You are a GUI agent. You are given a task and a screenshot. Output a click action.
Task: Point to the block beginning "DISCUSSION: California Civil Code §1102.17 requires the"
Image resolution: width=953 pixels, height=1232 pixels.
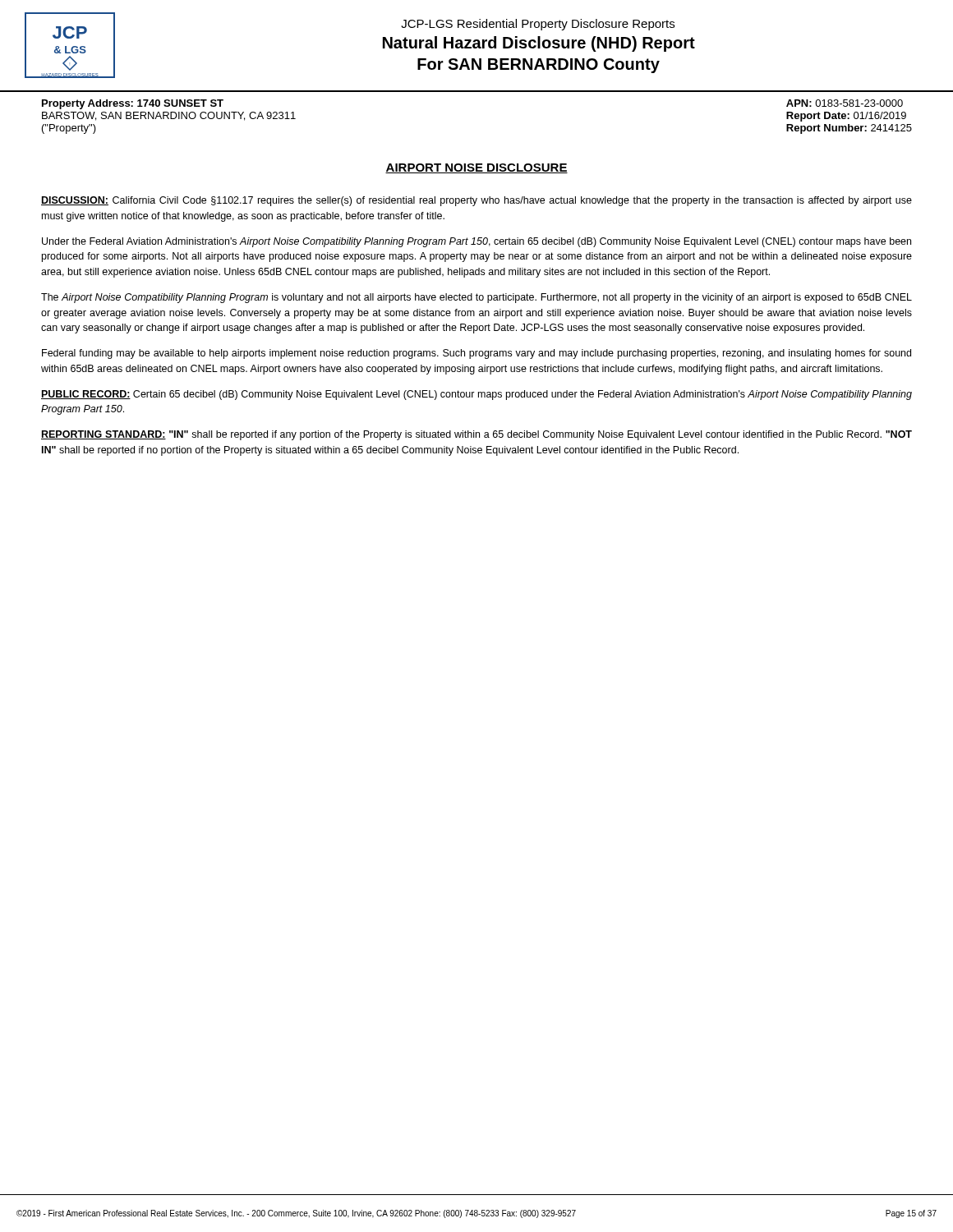coord(476,208)
